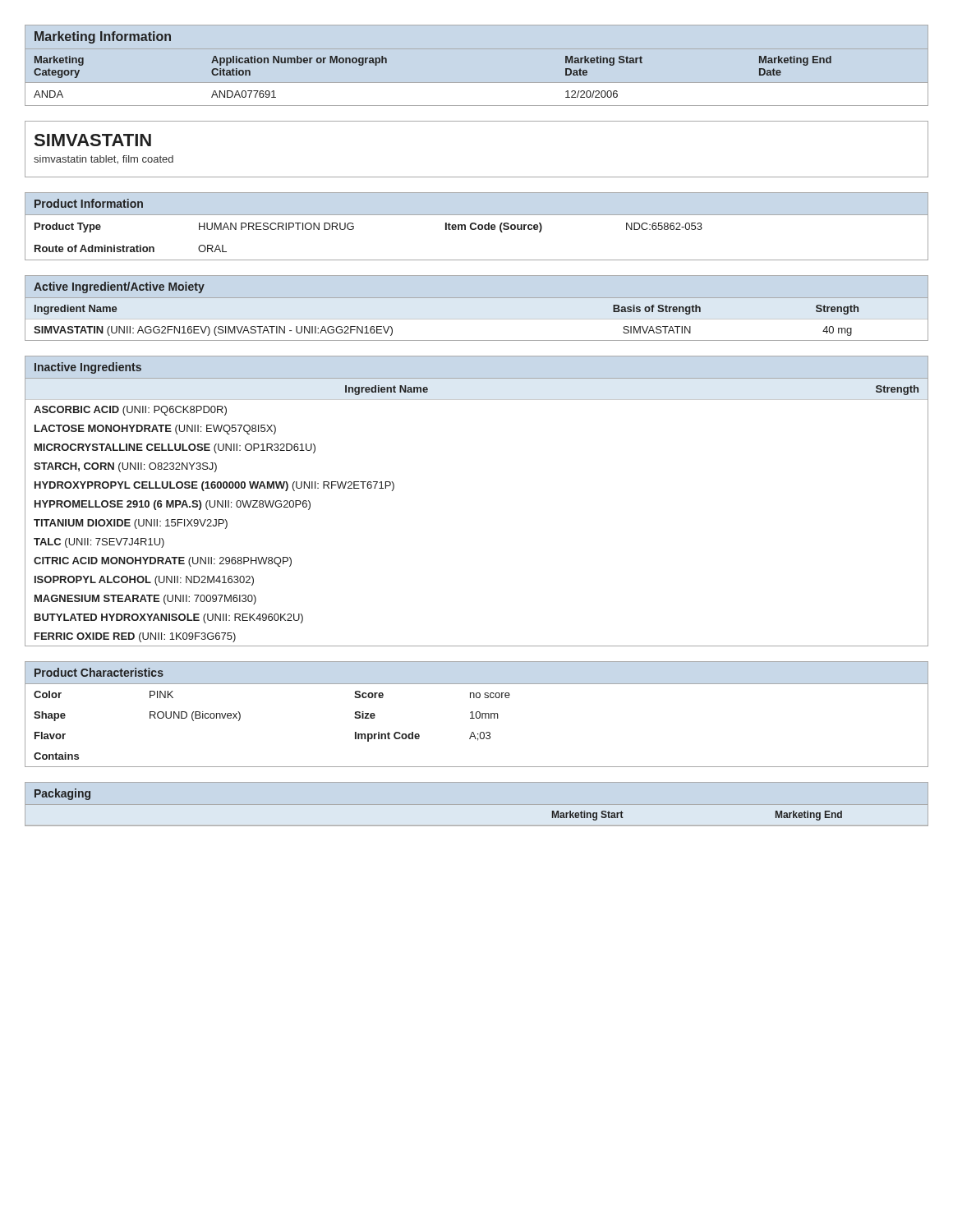Select the table that reads "ROUND (Biconvex)"
The width and height of the screenshot is (953, 1232).
tap(476, 714)
